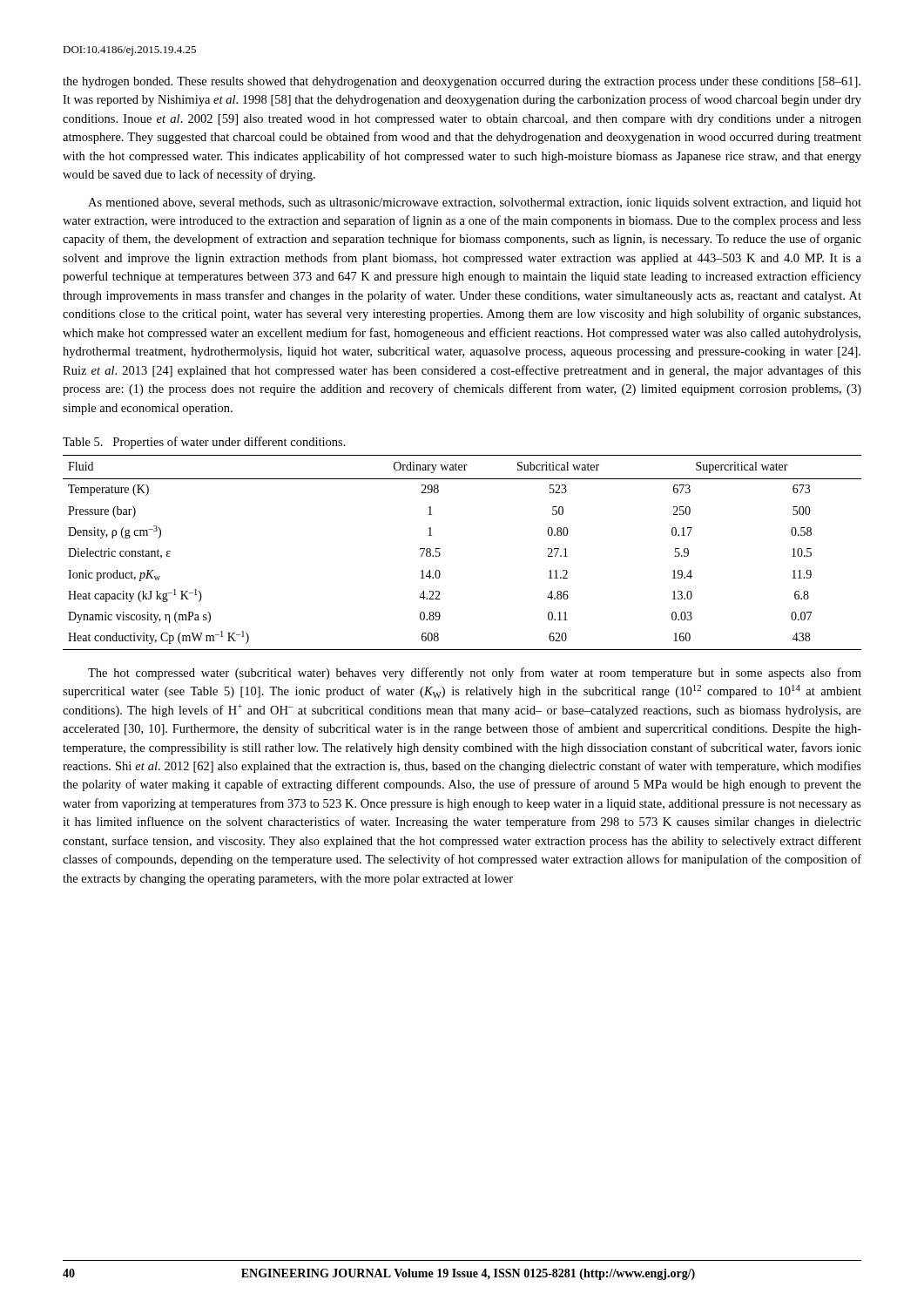924x1307 pixels.
Task: Select the caption containing "Table 5. Properties of"
Action: (x=204, y=442)
